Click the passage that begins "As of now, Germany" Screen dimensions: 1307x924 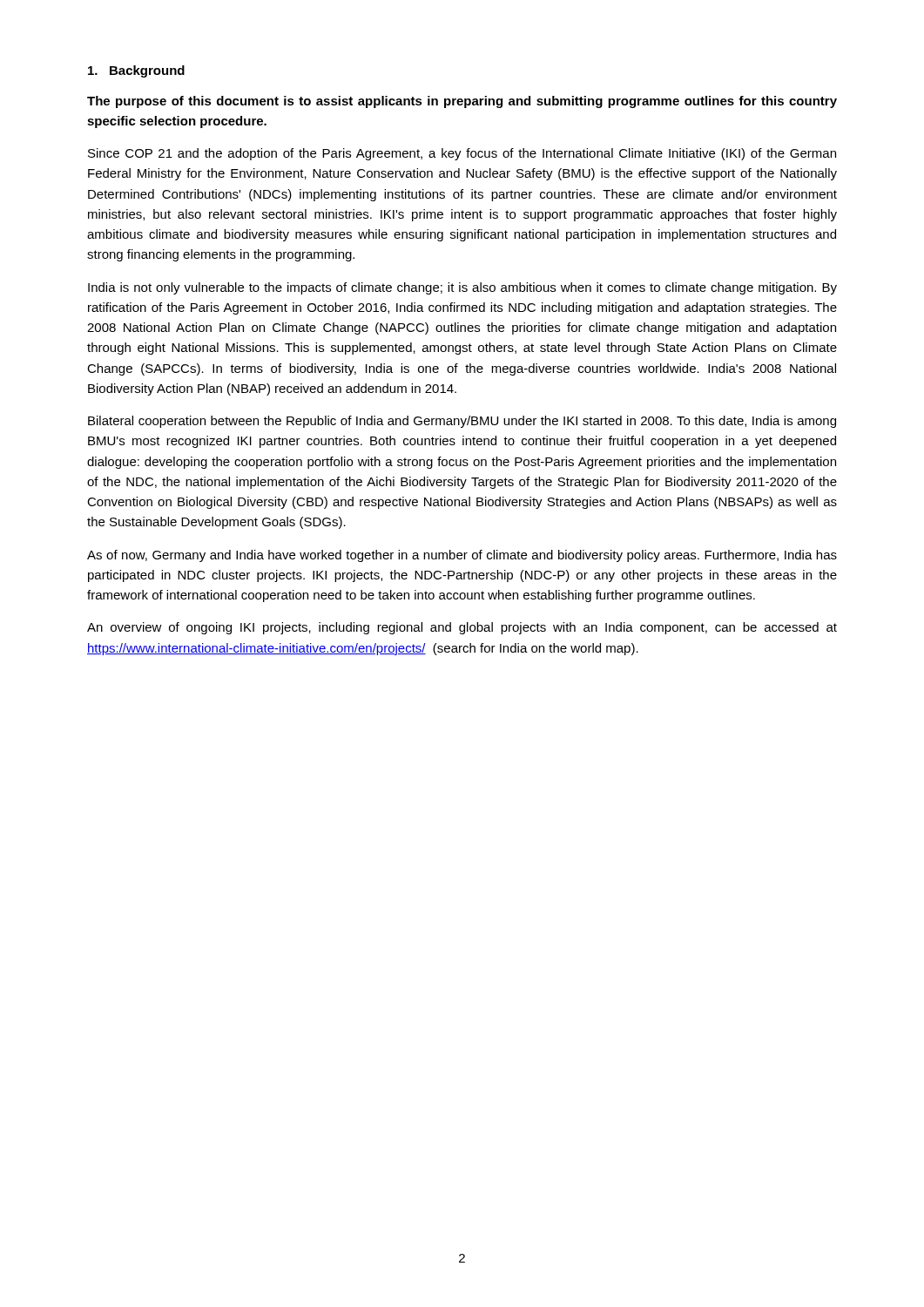(x=462, y=574)
